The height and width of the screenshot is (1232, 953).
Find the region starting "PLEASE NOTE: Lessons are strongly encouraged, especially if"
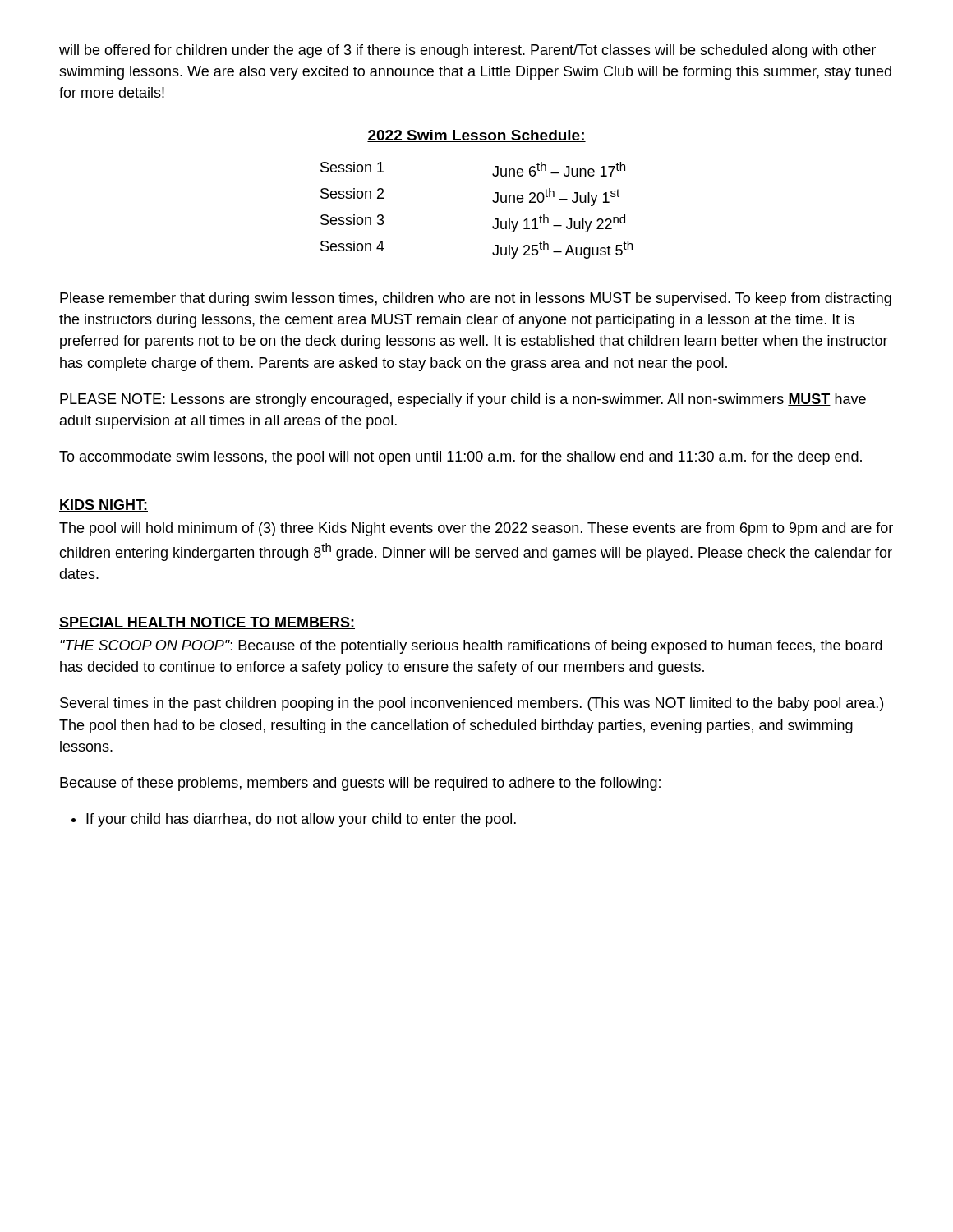(x=463, y=410)
